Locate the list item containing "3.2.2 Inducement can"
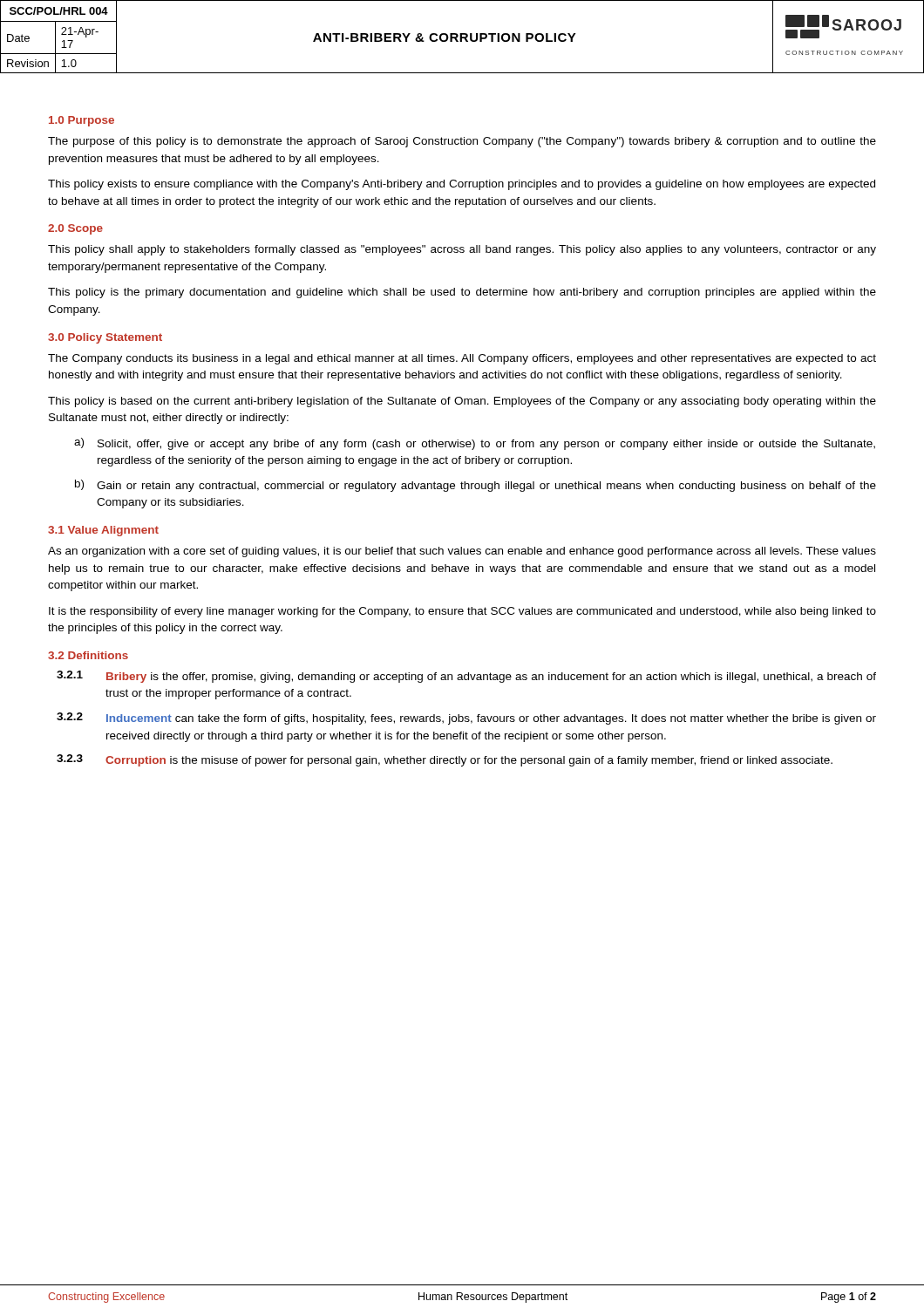Screen dimensions: 1308x924 (x=466, y=727)
